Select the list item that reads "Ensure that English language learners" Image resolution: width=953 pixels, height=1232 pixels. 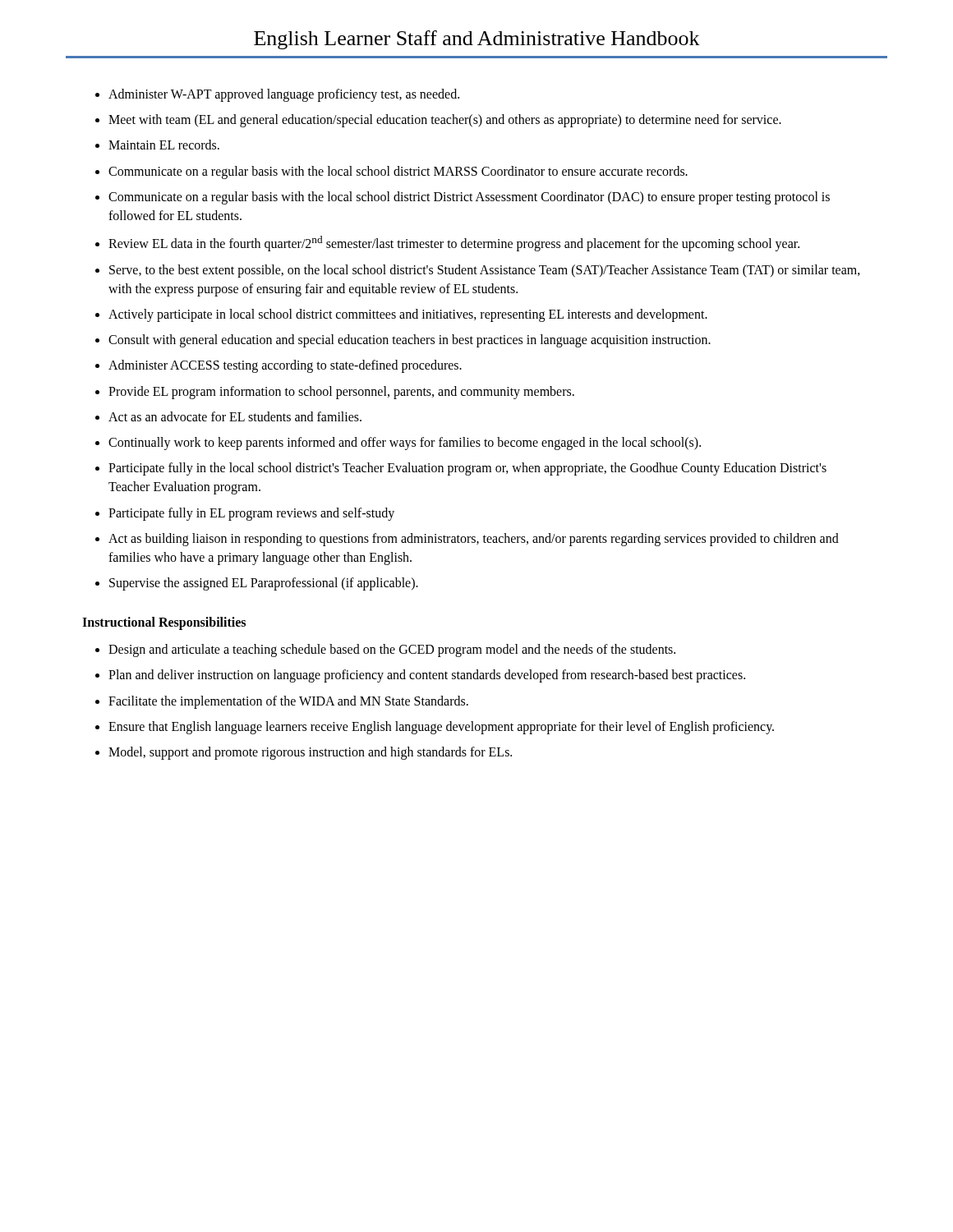coord(490,726)
